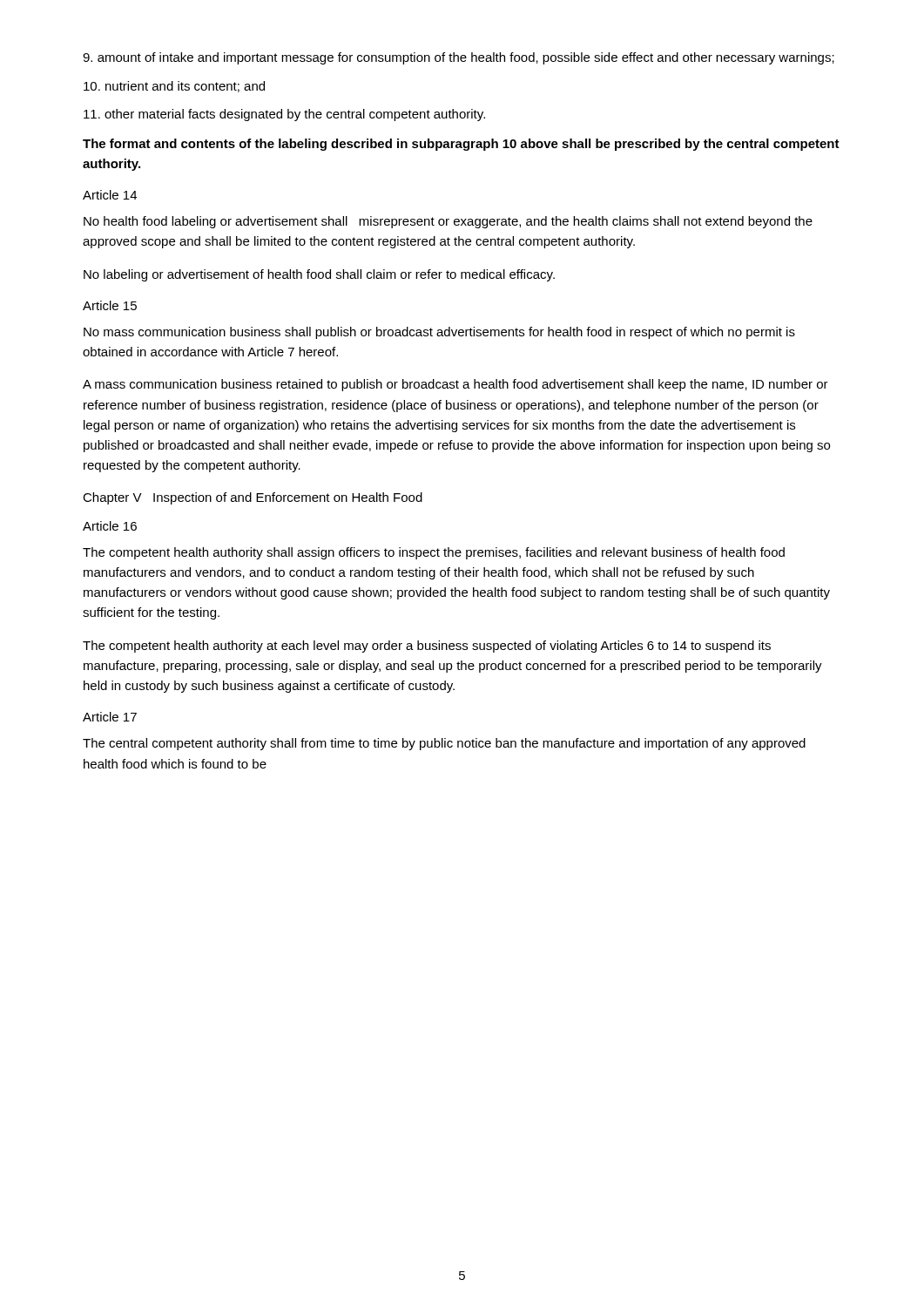
Task: Click on the block starting "The format and contents"
Action: point(461,153)
